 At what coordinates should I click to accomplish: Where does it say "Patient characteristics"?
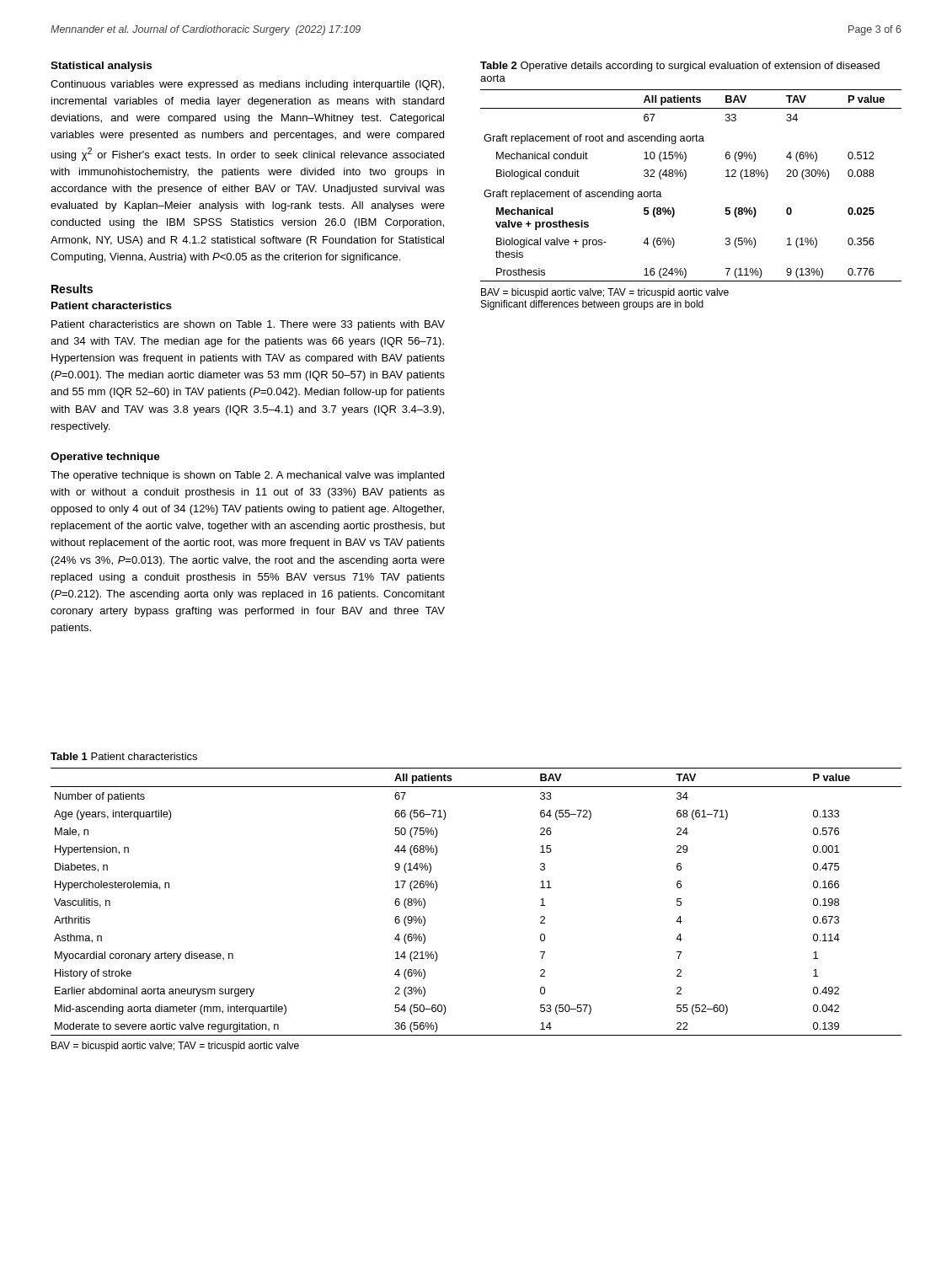(x=111, y=305)
